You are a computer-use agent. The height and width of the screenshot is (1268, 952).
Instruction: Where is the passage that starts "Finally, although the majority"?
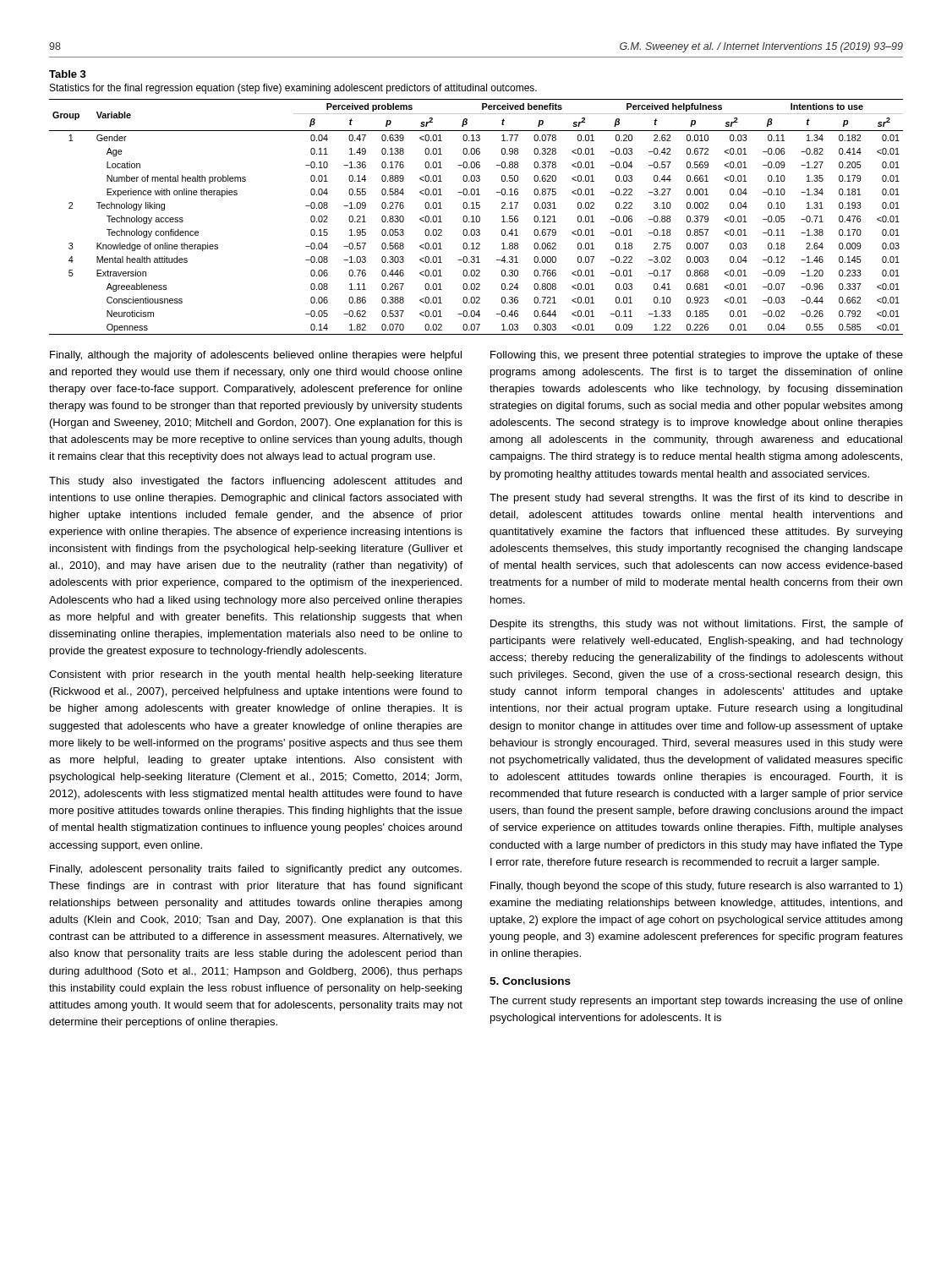pyautogui.click(x=256, y=405)
